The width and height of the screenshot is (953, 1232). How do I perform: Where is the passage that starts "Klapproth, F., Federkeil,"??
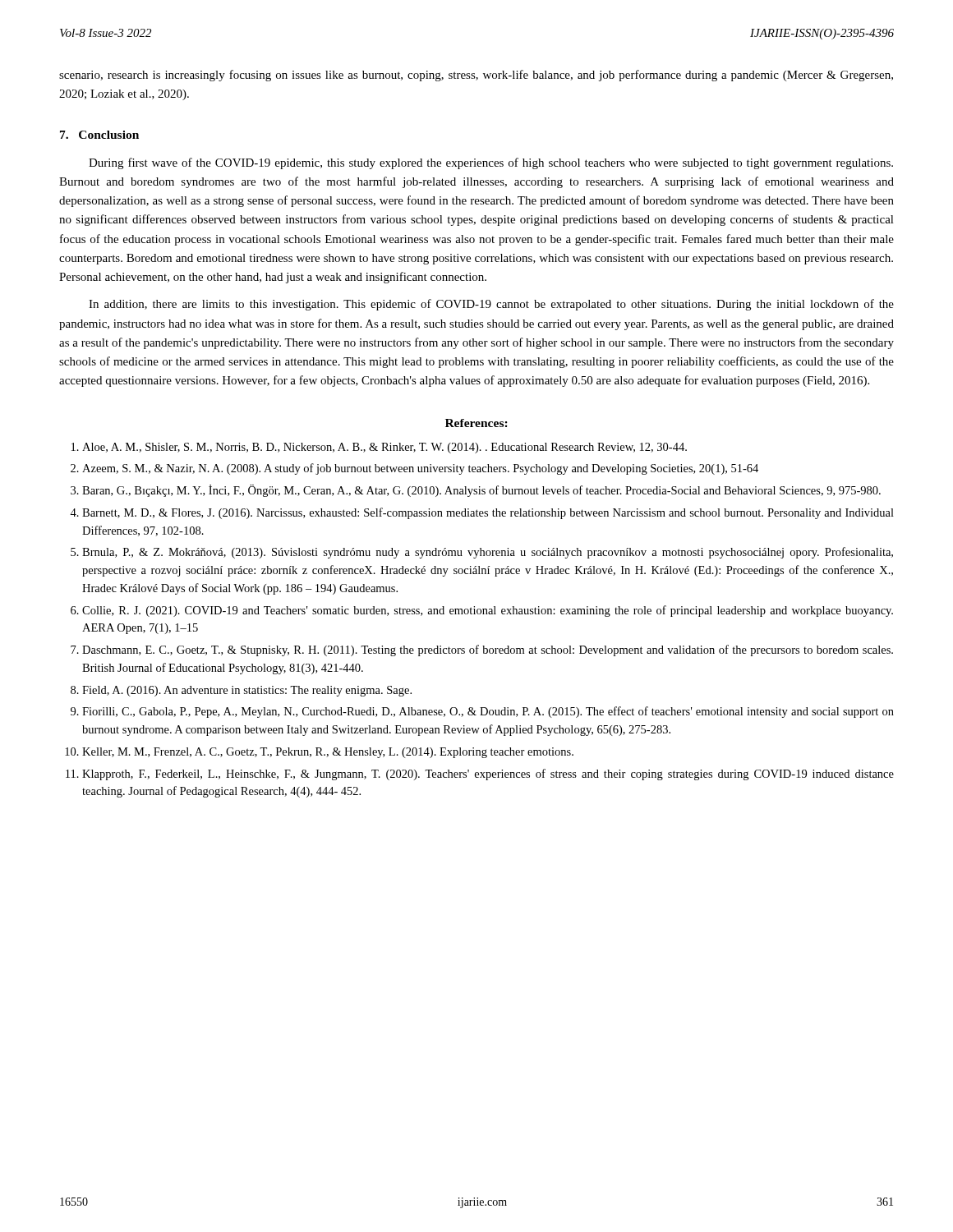click(x=488, y=782)
